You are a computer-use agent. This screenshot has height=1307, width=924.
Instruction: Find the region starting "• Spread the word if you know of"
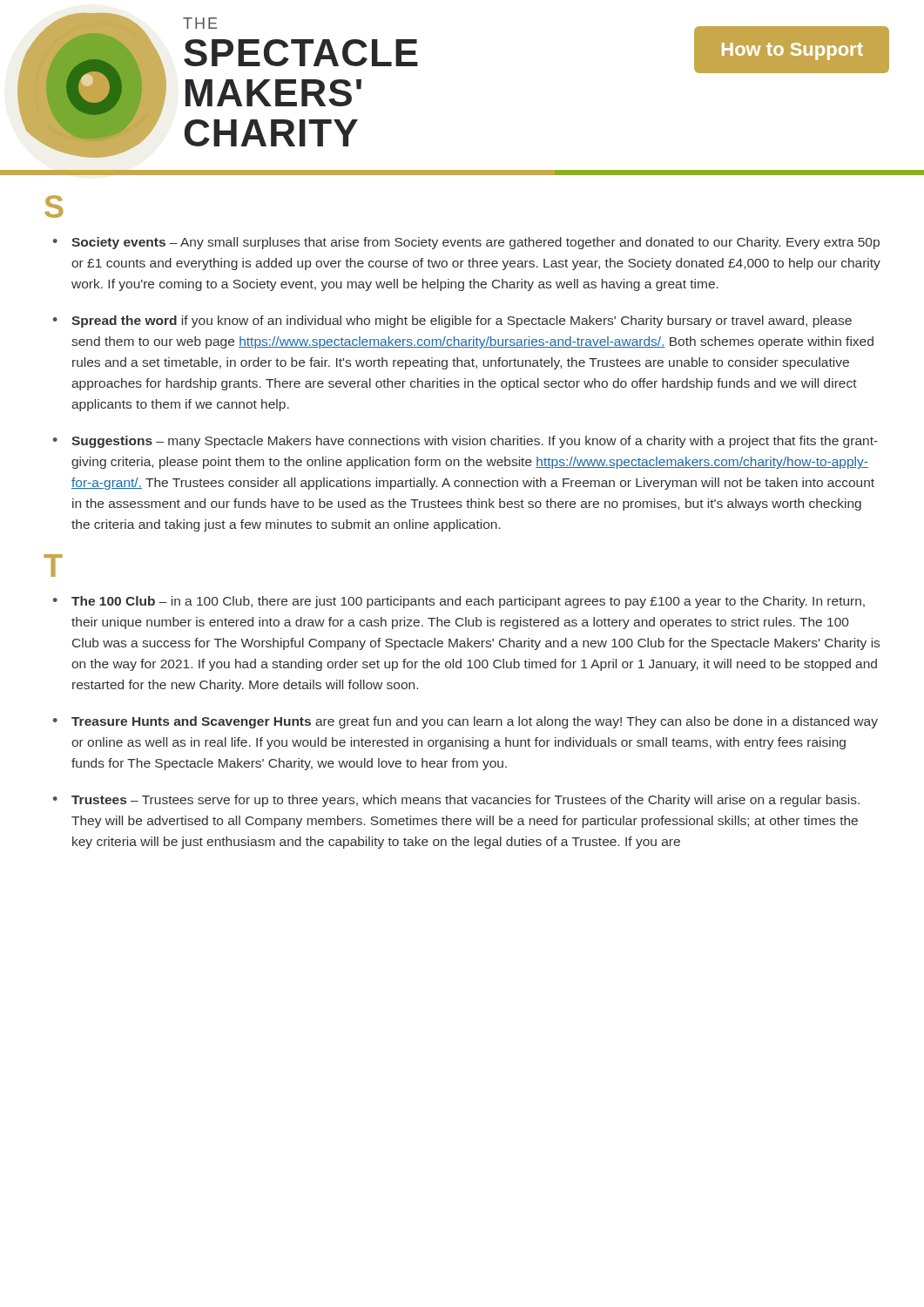tap(466, 363)
